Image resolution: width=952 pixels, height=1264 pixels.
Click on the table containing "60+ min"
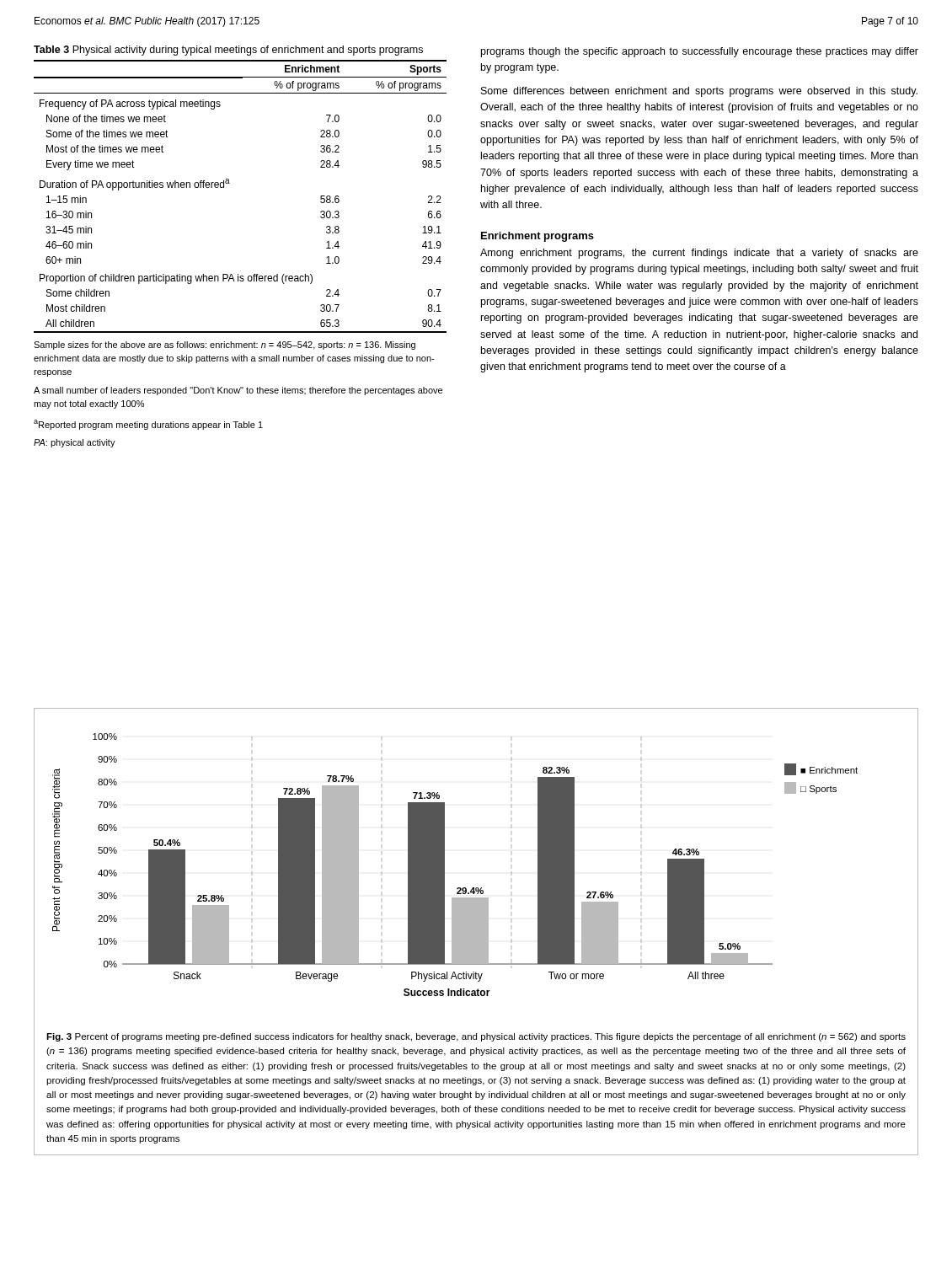240,196
